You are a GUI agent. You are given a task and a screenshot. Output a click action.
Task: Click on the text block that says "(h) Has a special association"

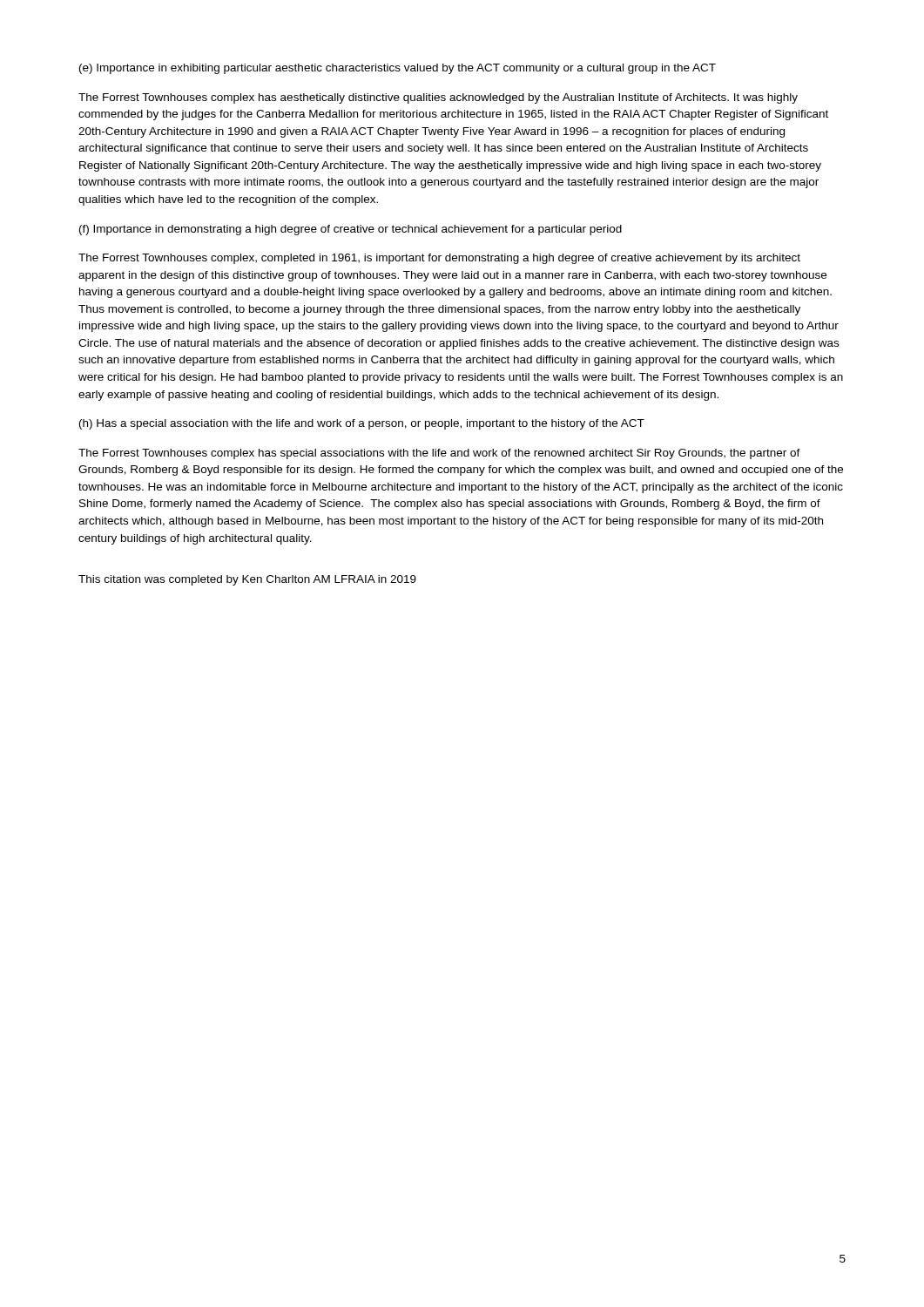[x=361, y=423]
